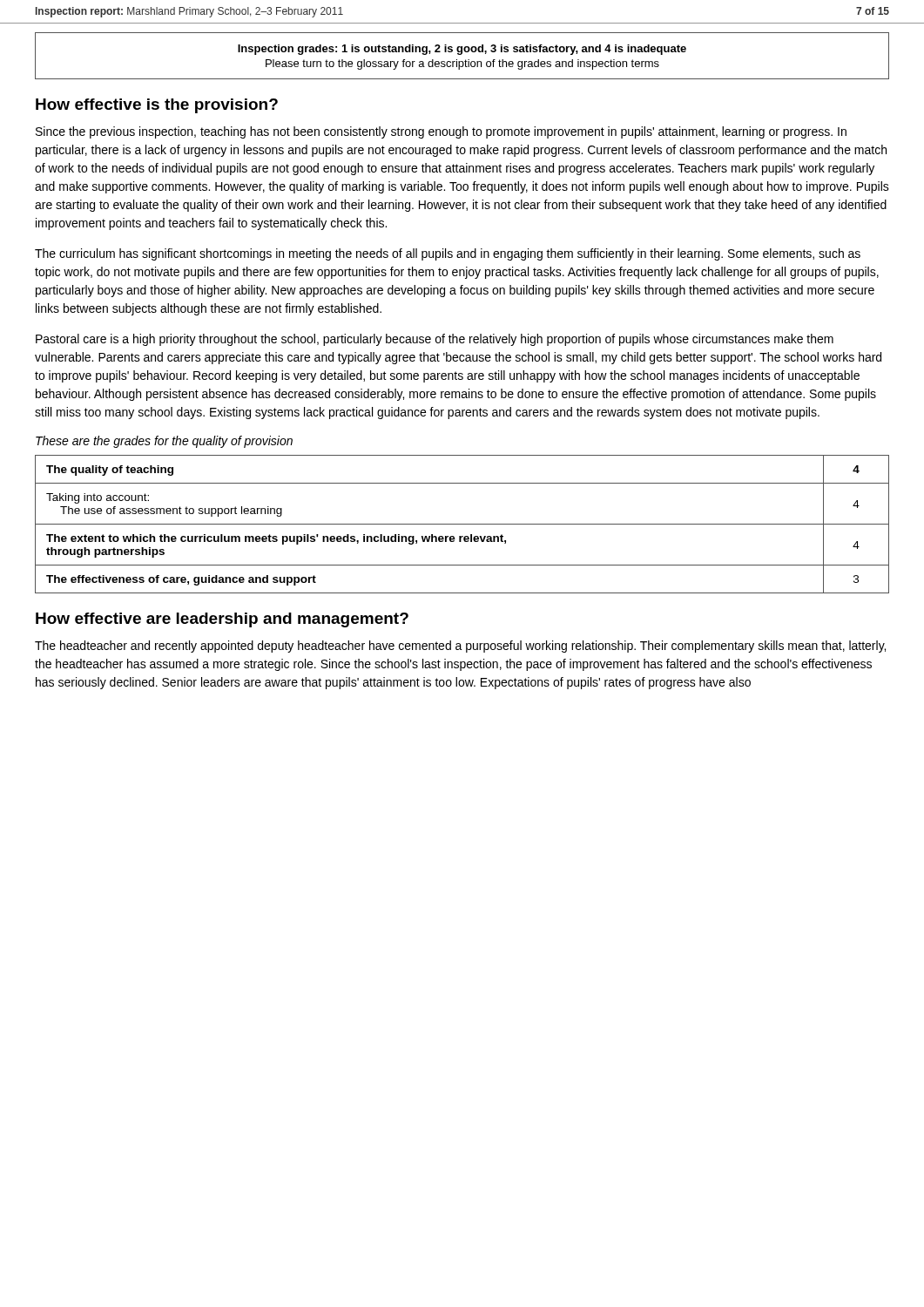Image resolution: width=924 pixels, height=1307 pixels.
Task: Find the text block that says "Inspection grades: 1 is"
Action: 462,56
